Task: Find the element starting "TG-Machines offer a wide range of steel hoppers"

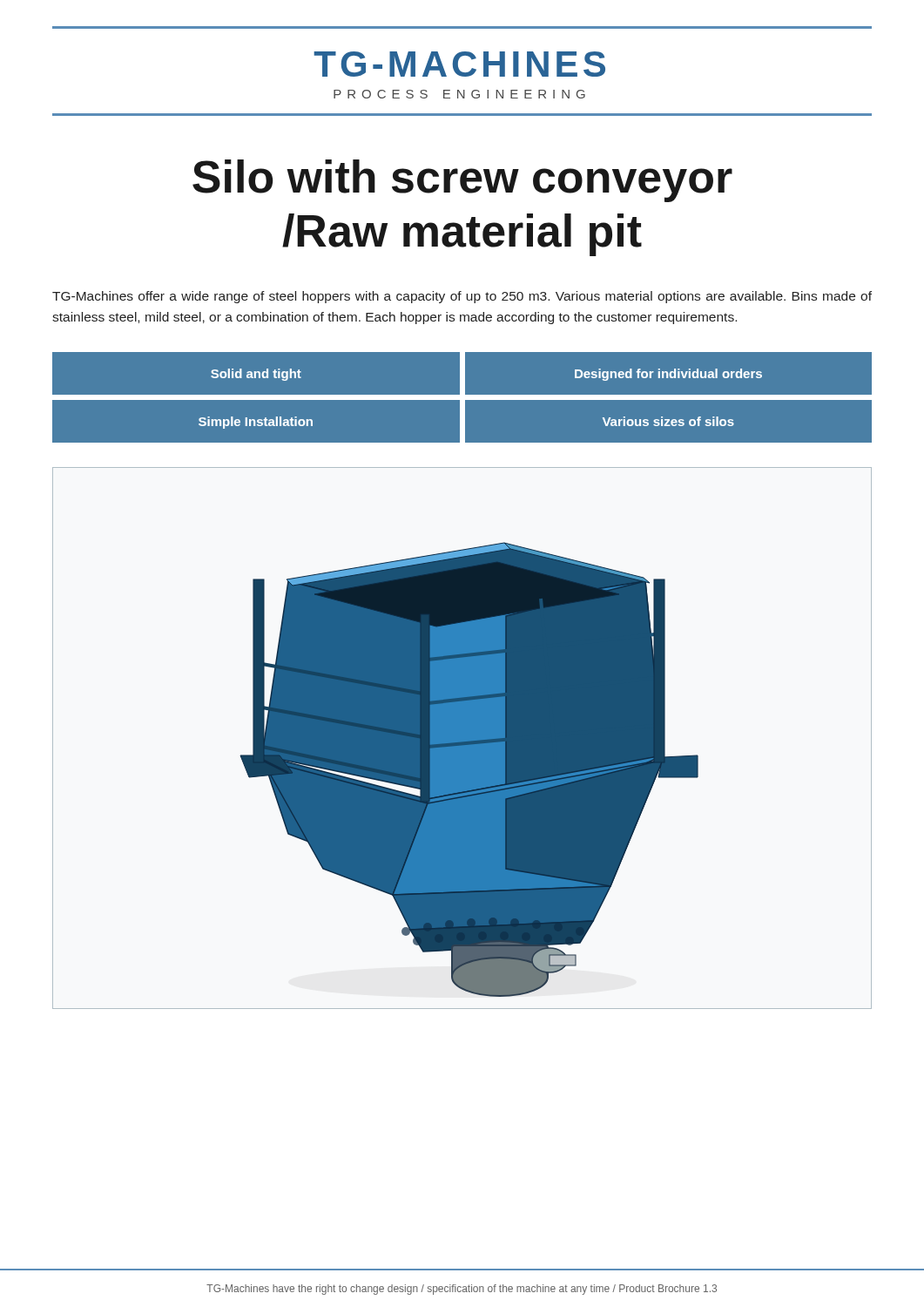Action: pos(462,306)
